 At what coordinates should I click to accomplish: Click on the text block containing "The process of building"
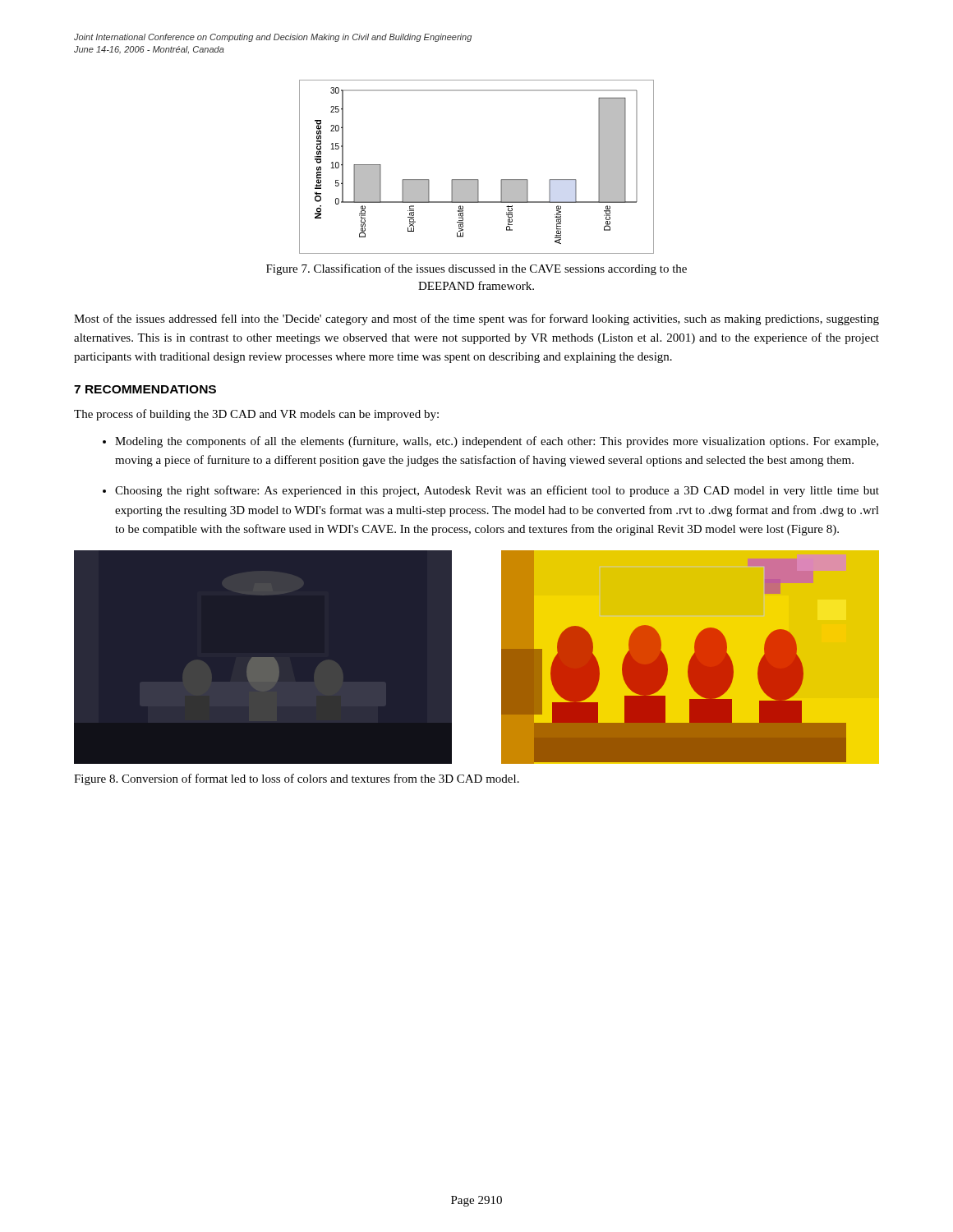coord(257,414)
